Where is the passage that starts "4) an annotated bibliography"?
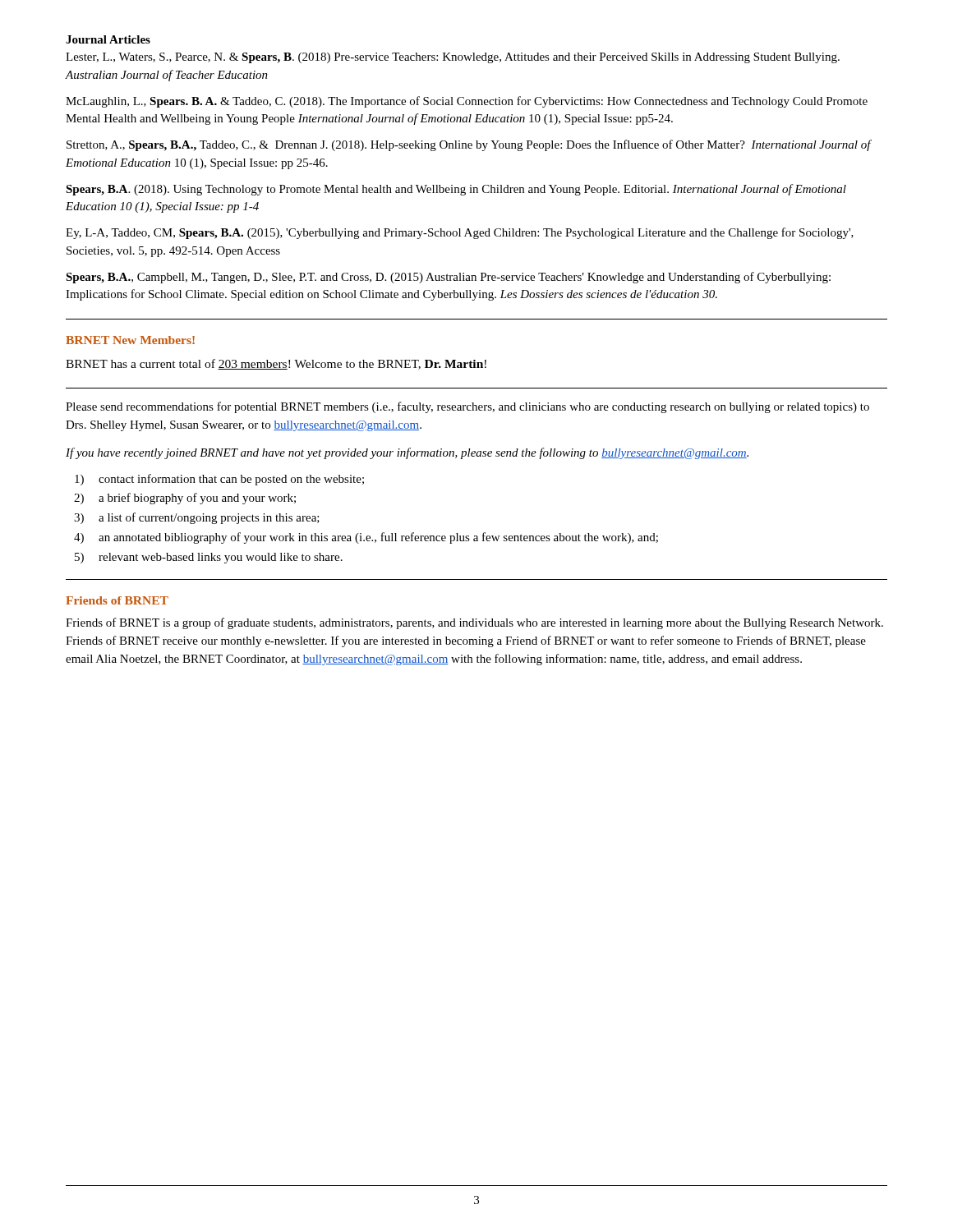This screenshot has width=953, height=1232. point(476,538)
